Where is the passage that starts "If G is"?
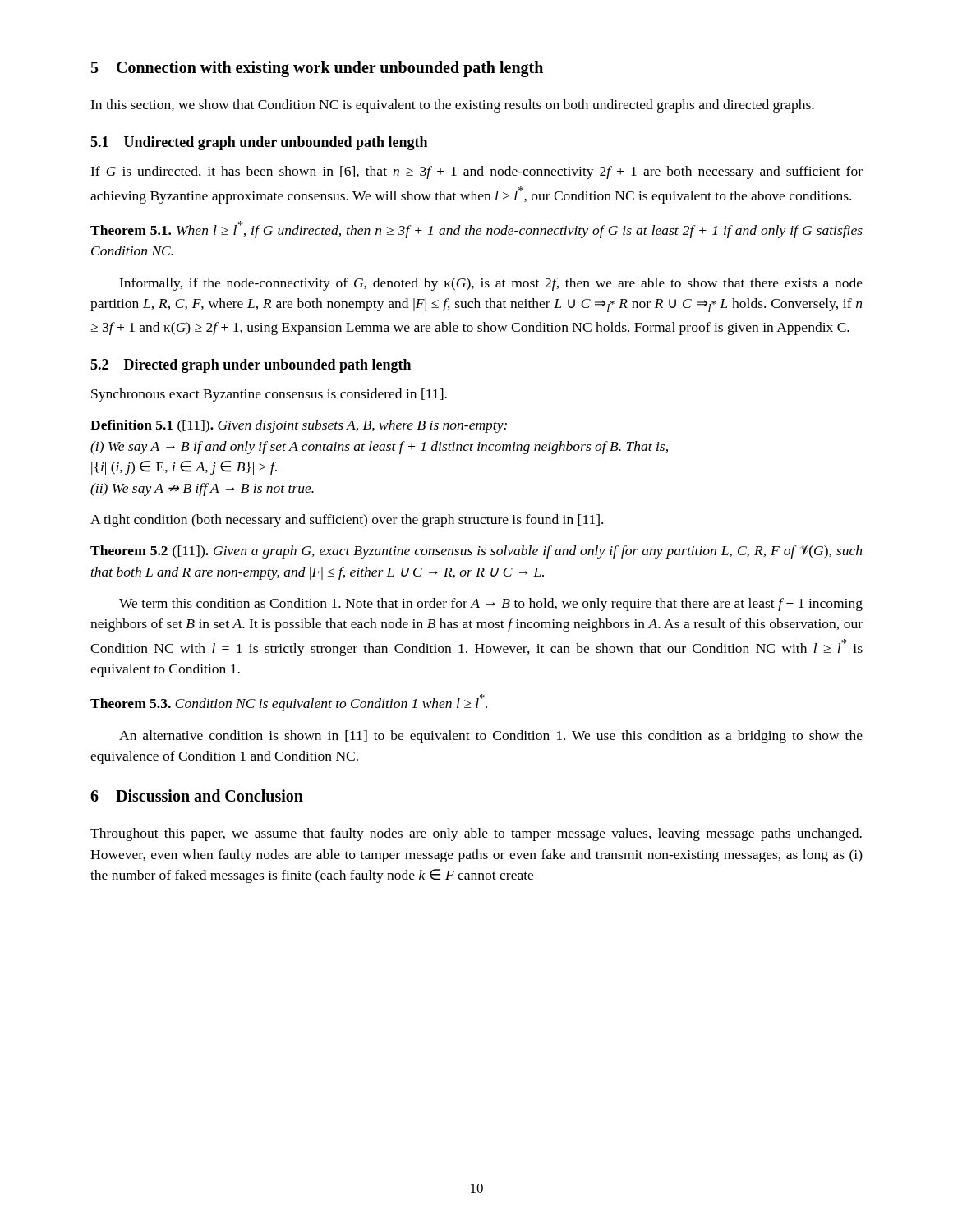The width and height of the screenshot is (953, 1232). pos(476,184)
